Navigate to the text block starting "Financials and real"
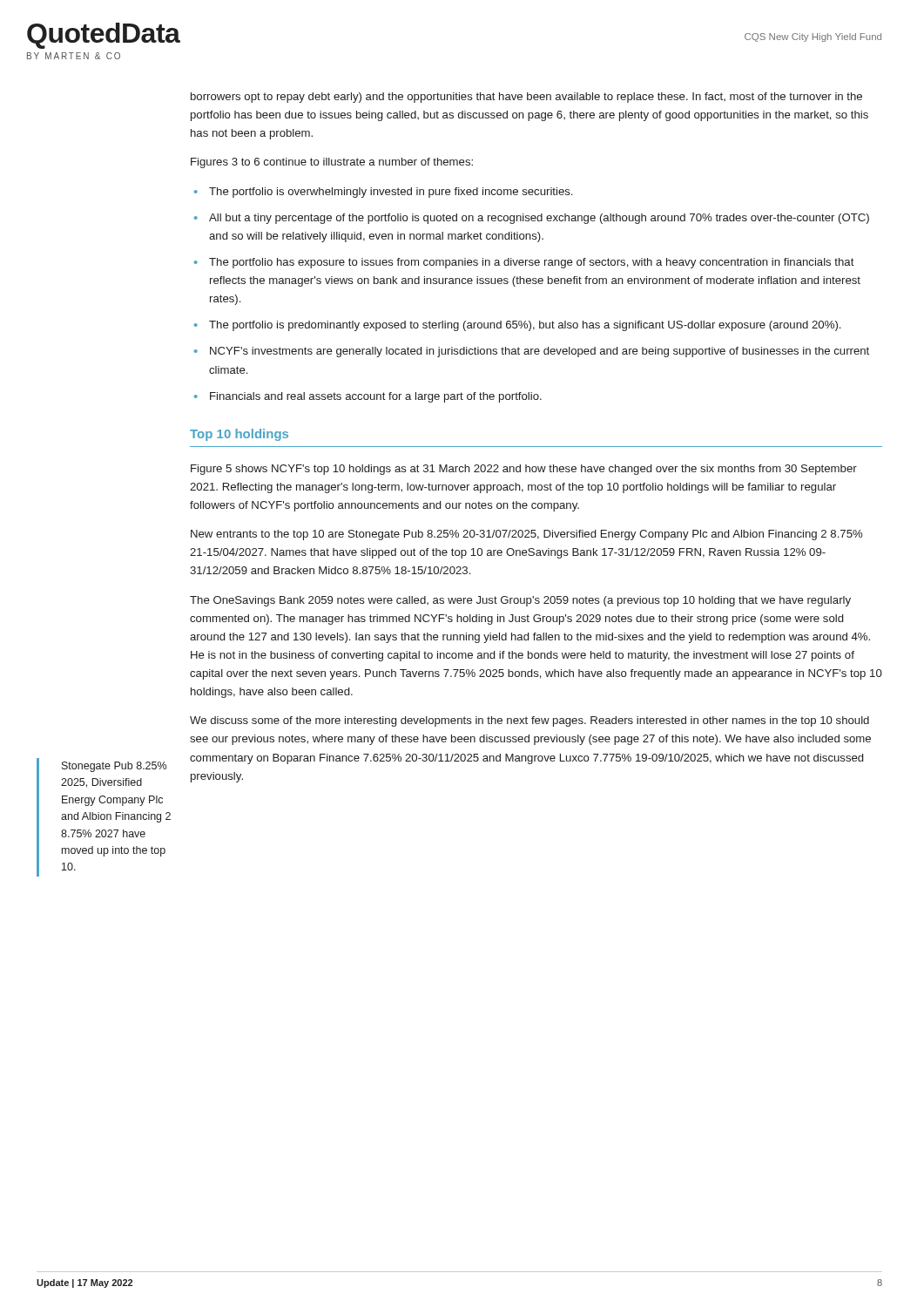Viewport: 924px width, 1307px height. pyautogui.click(x=376, y=396)
